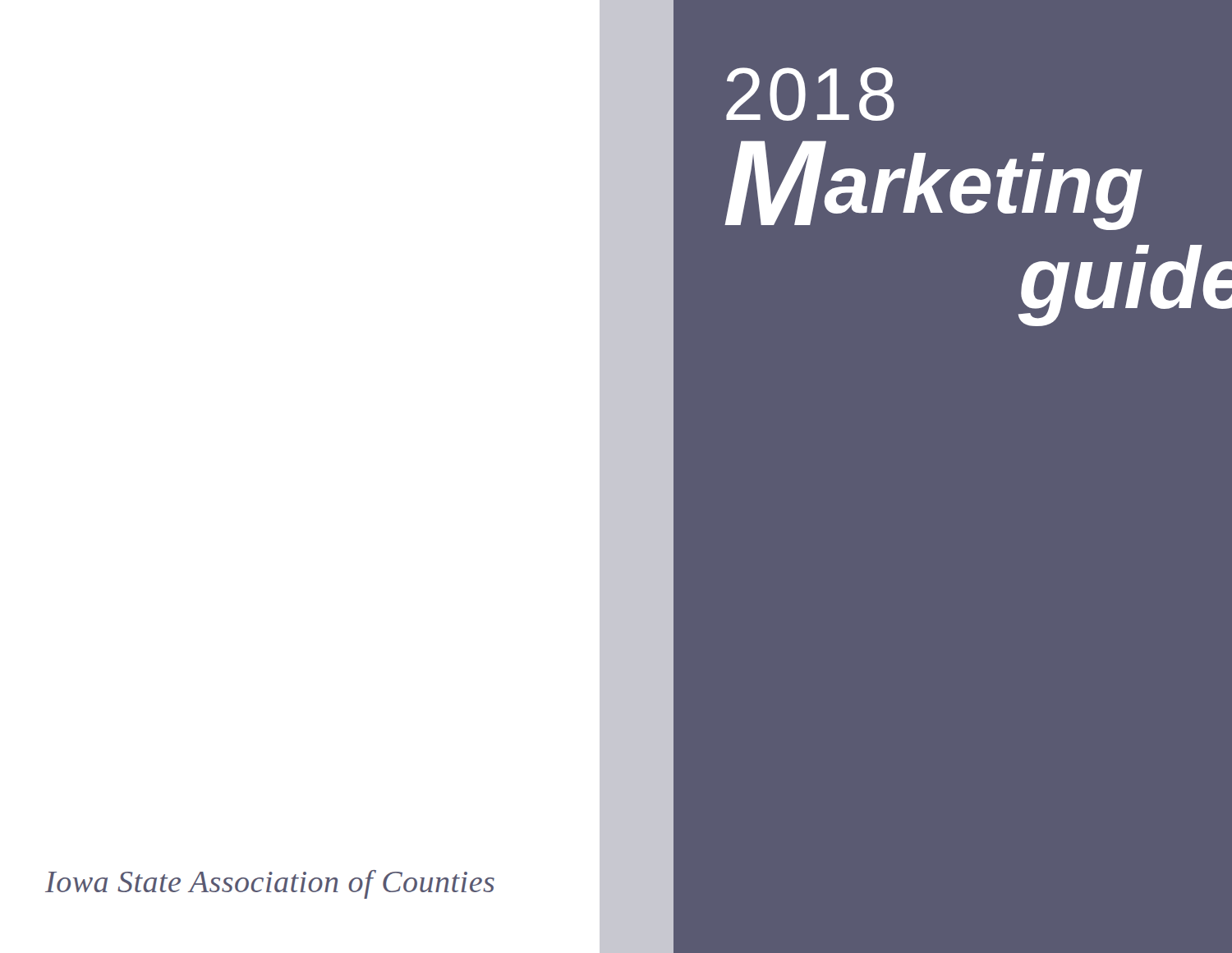Select the text block starting "Iowa State Association"
Screen dimensions: 953x1232
[x=270, y=882]
